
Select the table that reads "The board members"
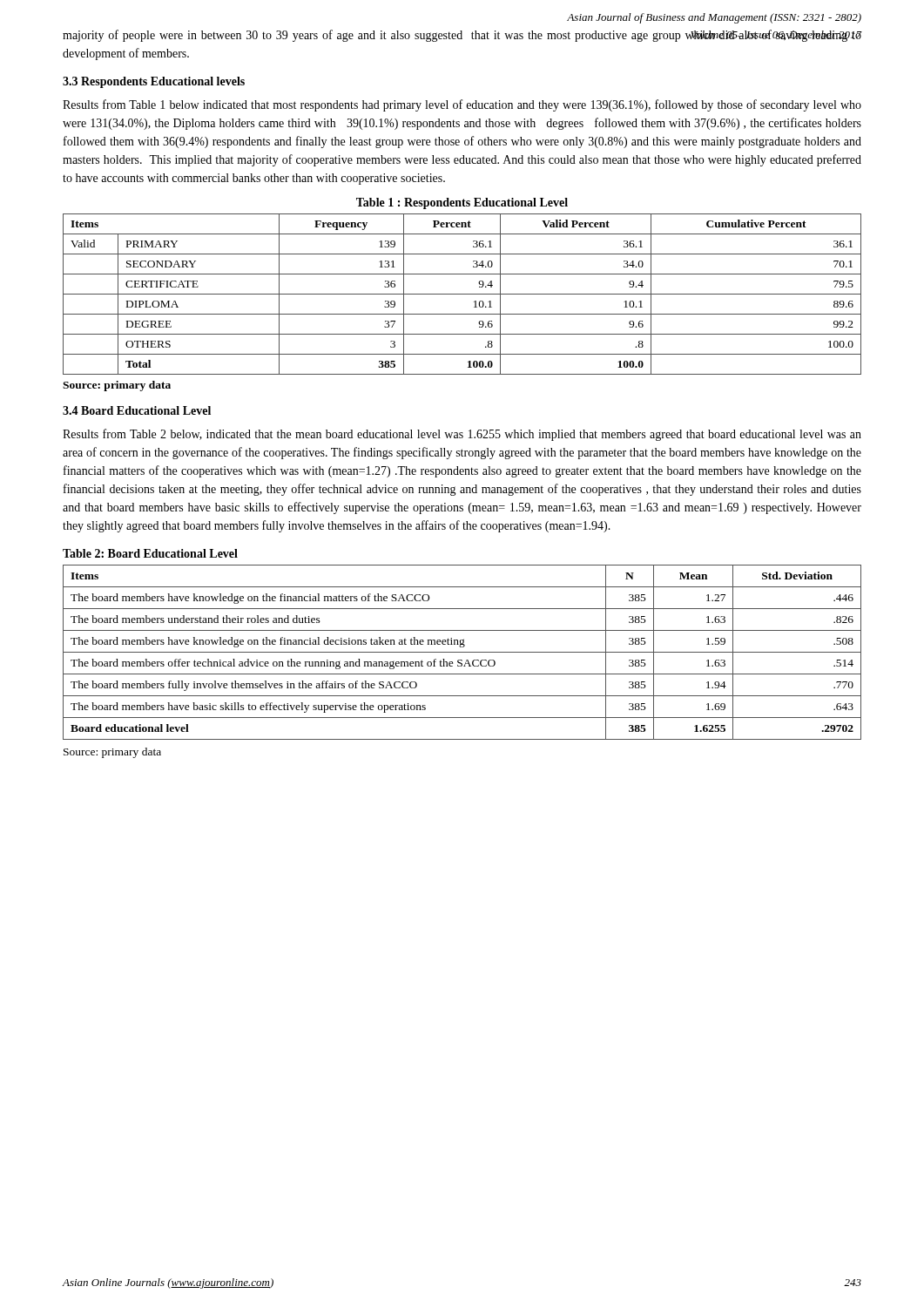point(462,652)
